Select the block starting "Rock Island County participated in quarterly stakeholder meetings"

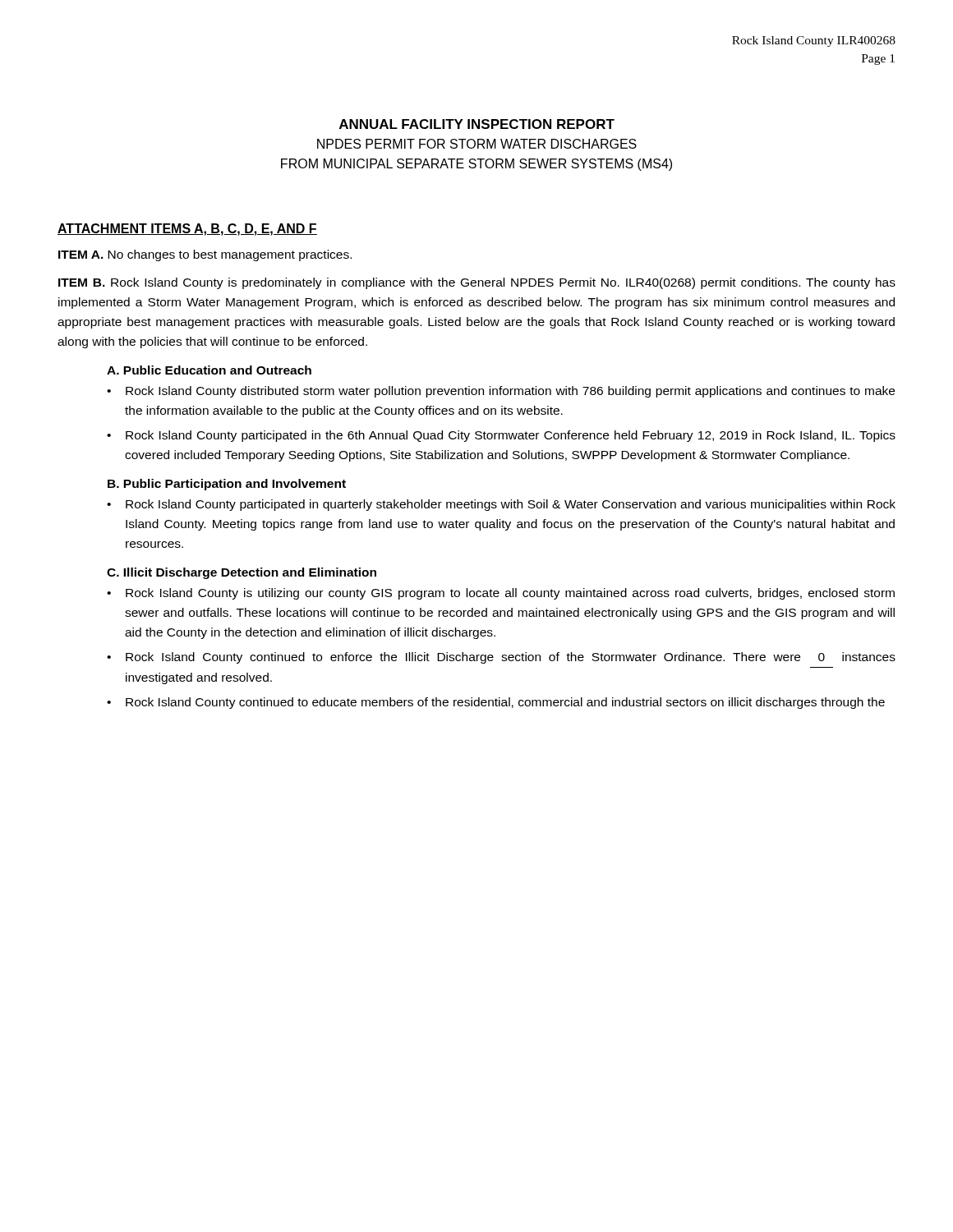[510, 524]
